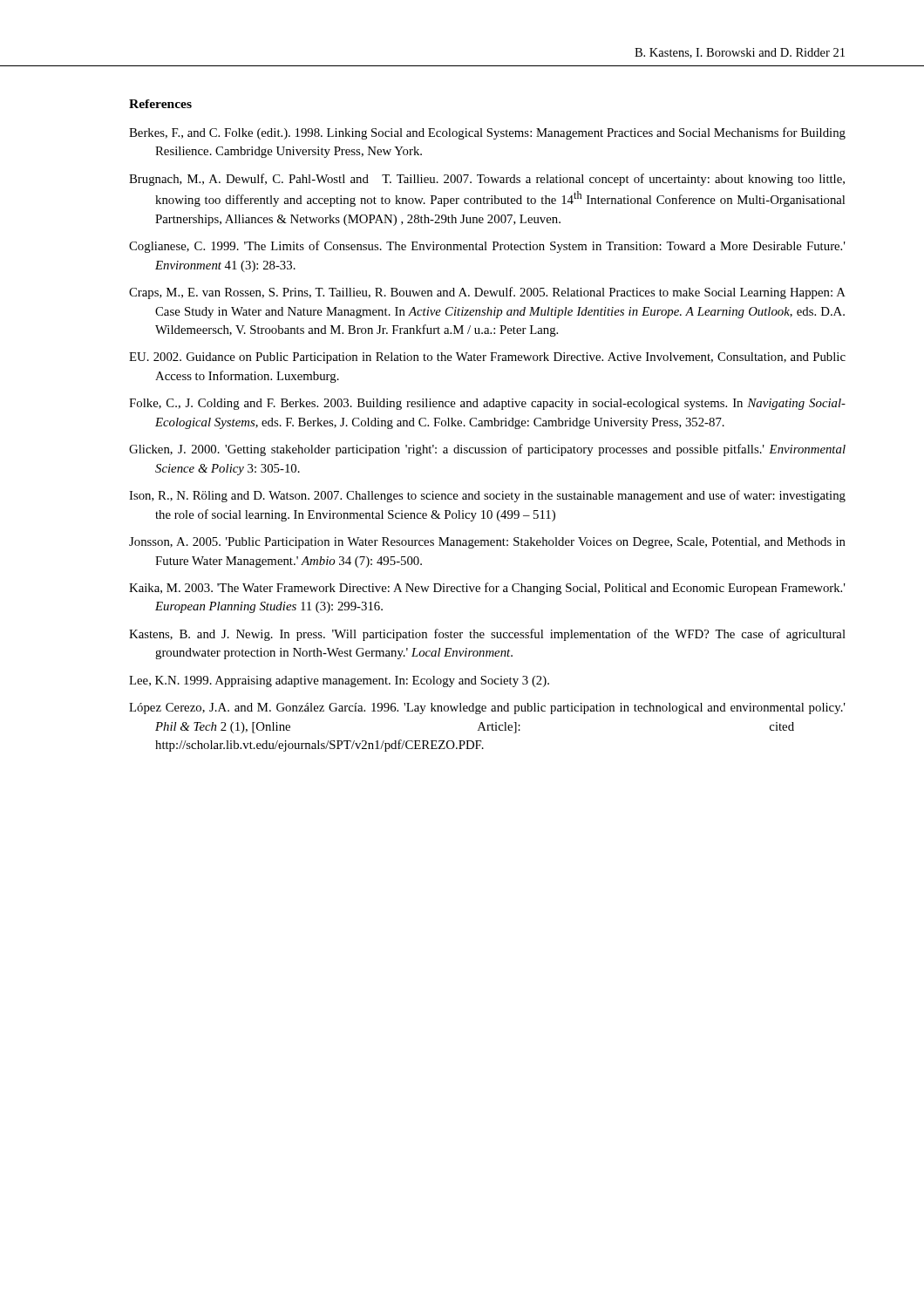Locate the list item with the text "Folke, C., J."
924x1308 pixels.
[x=487, y=413]
